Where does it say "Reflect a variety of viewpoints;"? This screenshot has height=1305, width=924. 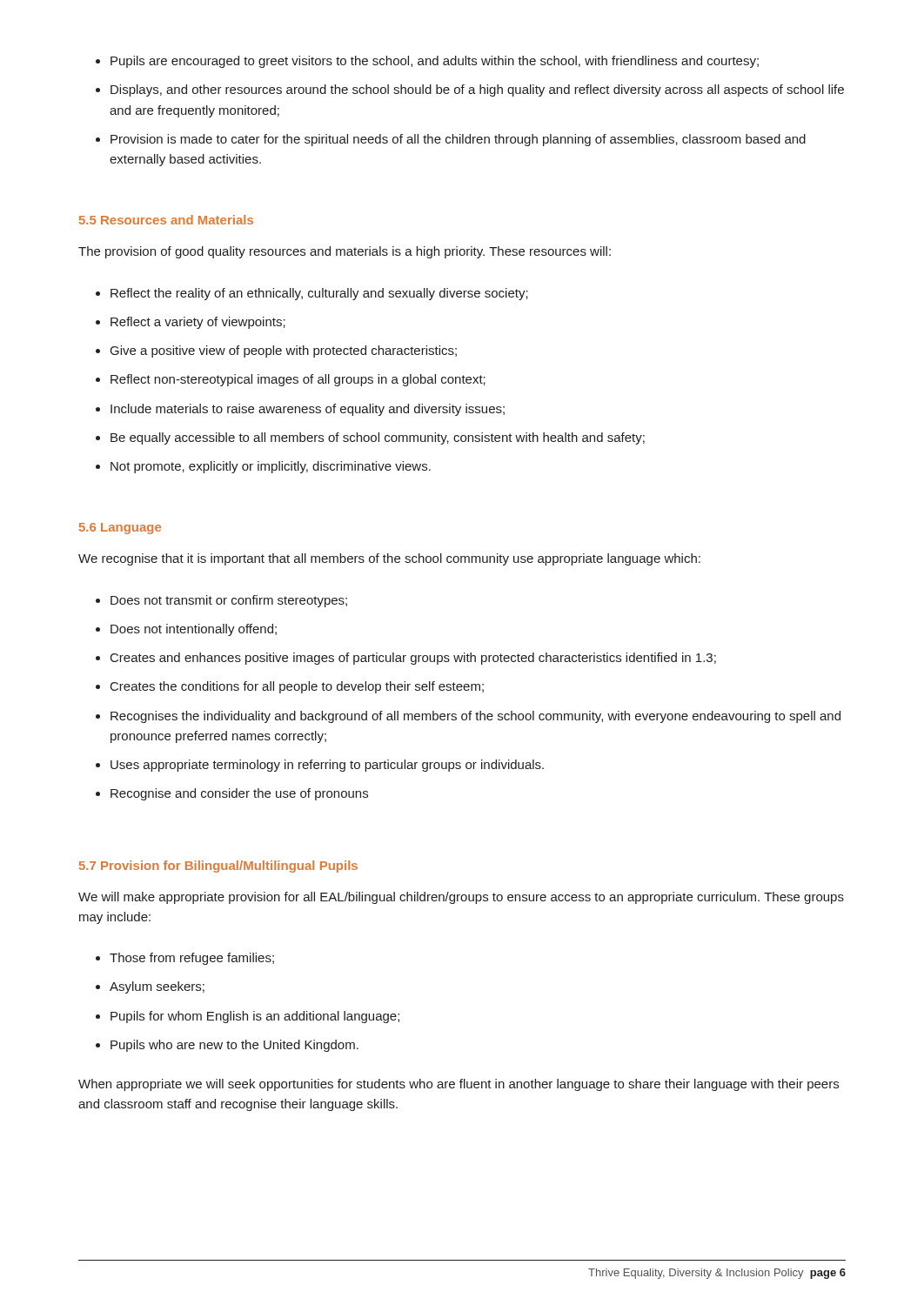pyautogui.click(x=191, y=323)
